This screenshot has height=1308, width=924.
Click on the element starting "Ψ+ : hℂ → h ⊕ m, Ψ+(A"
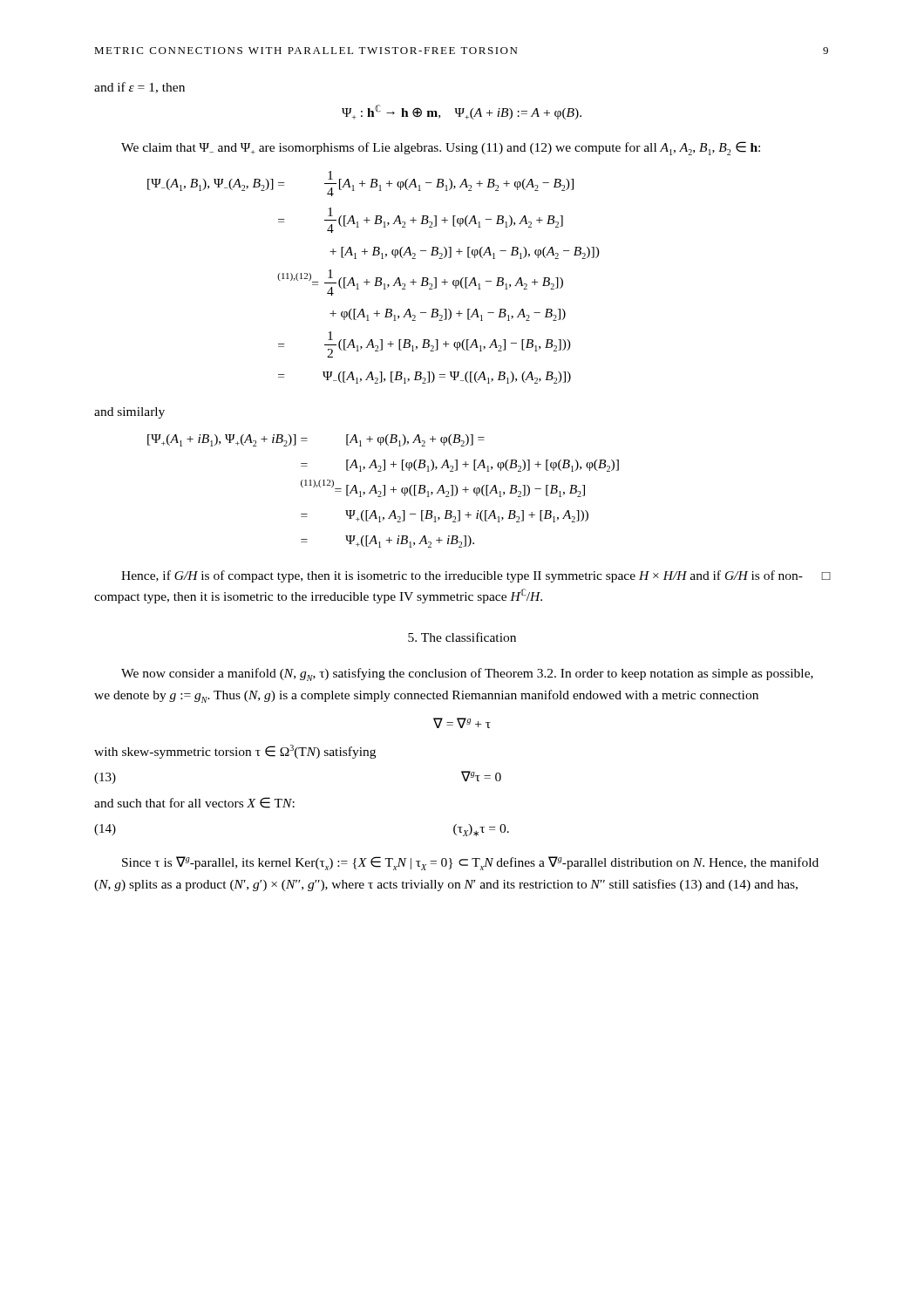pyautogui.click(x=462, y=113)
